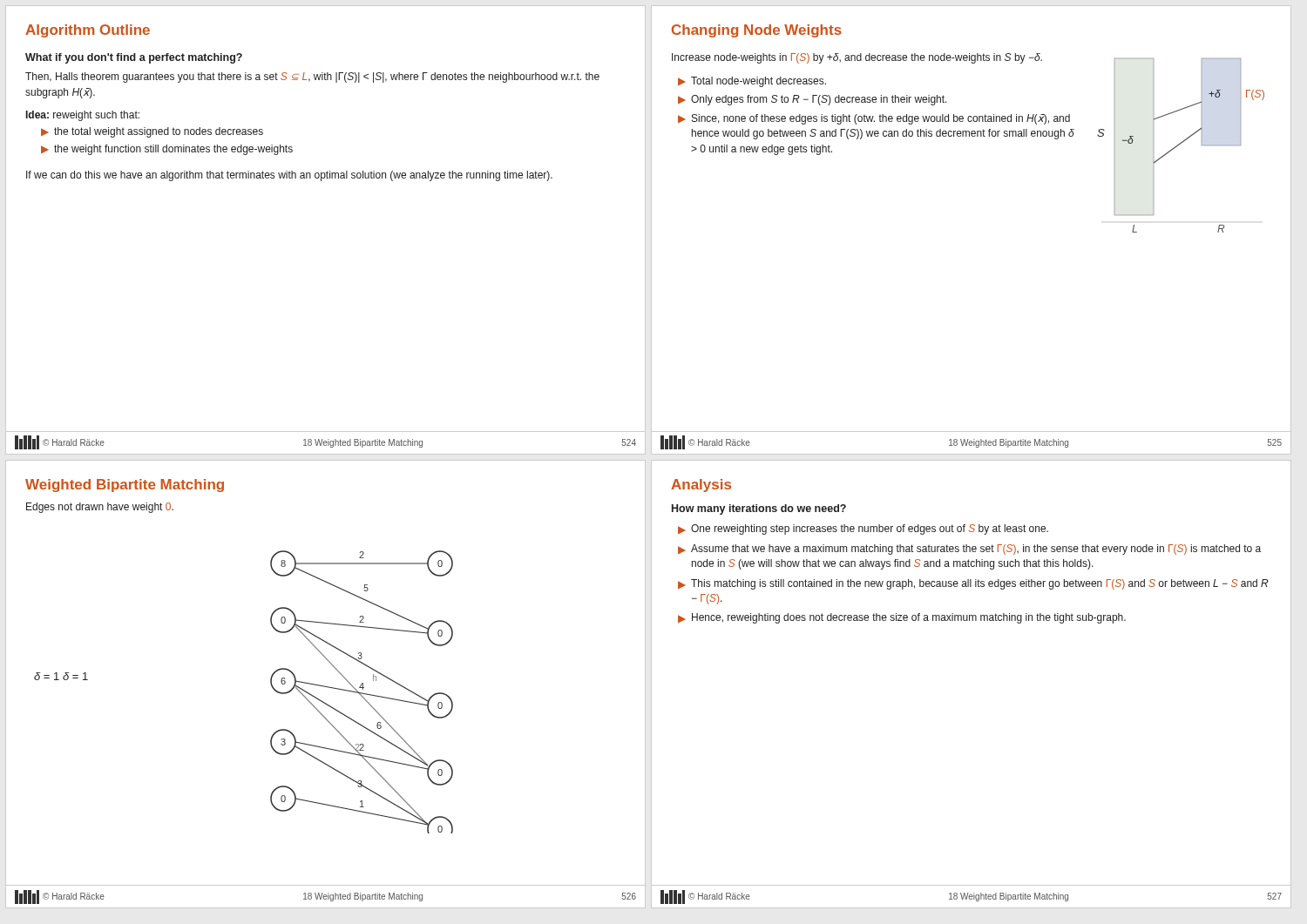Locate the text block starting "▶ Only edges from S"
The image size is (1307, 924).
click(813, 100)
